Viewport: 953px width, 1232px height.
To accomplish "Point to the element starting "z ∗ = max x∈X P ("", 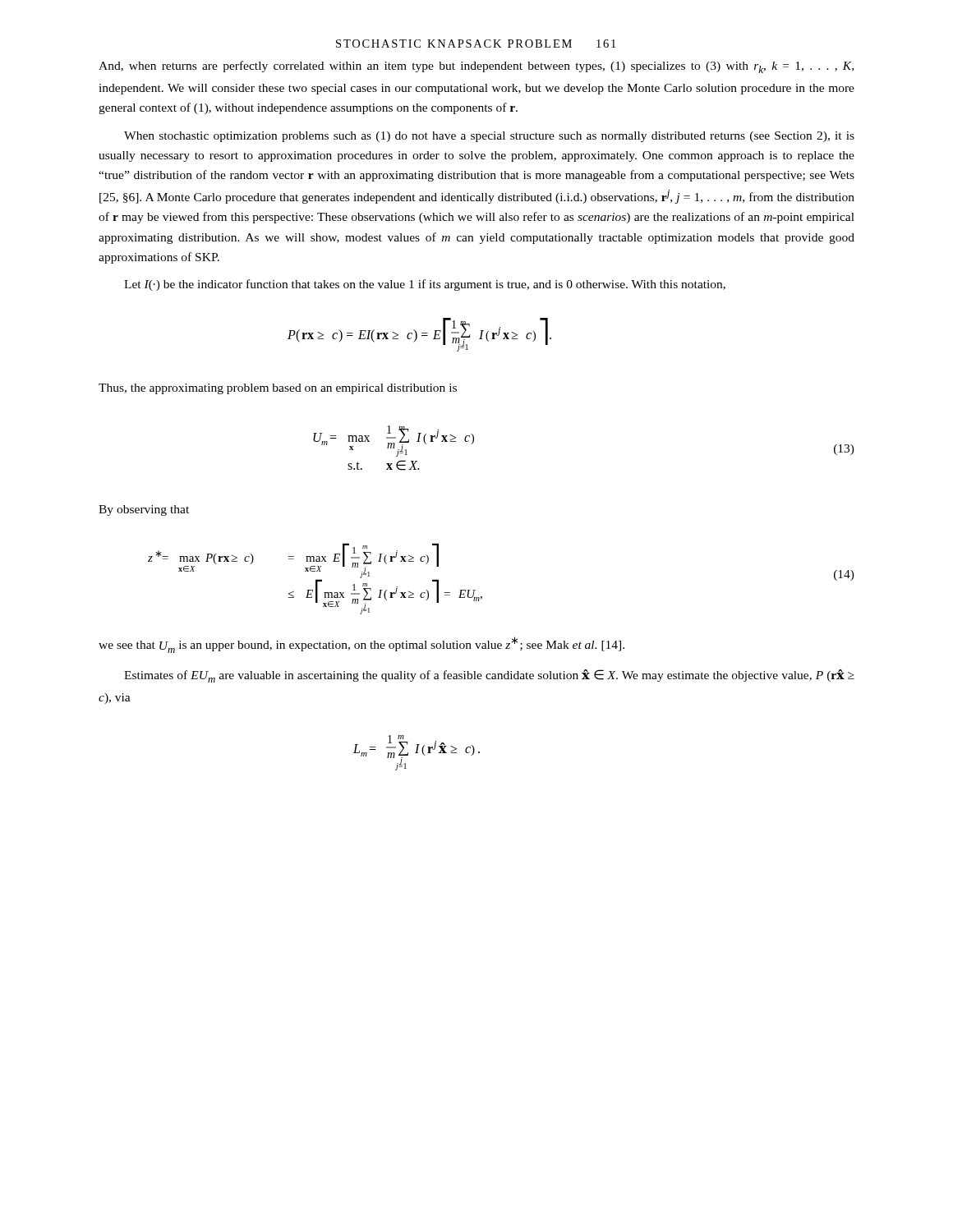I will pos(476,576).
